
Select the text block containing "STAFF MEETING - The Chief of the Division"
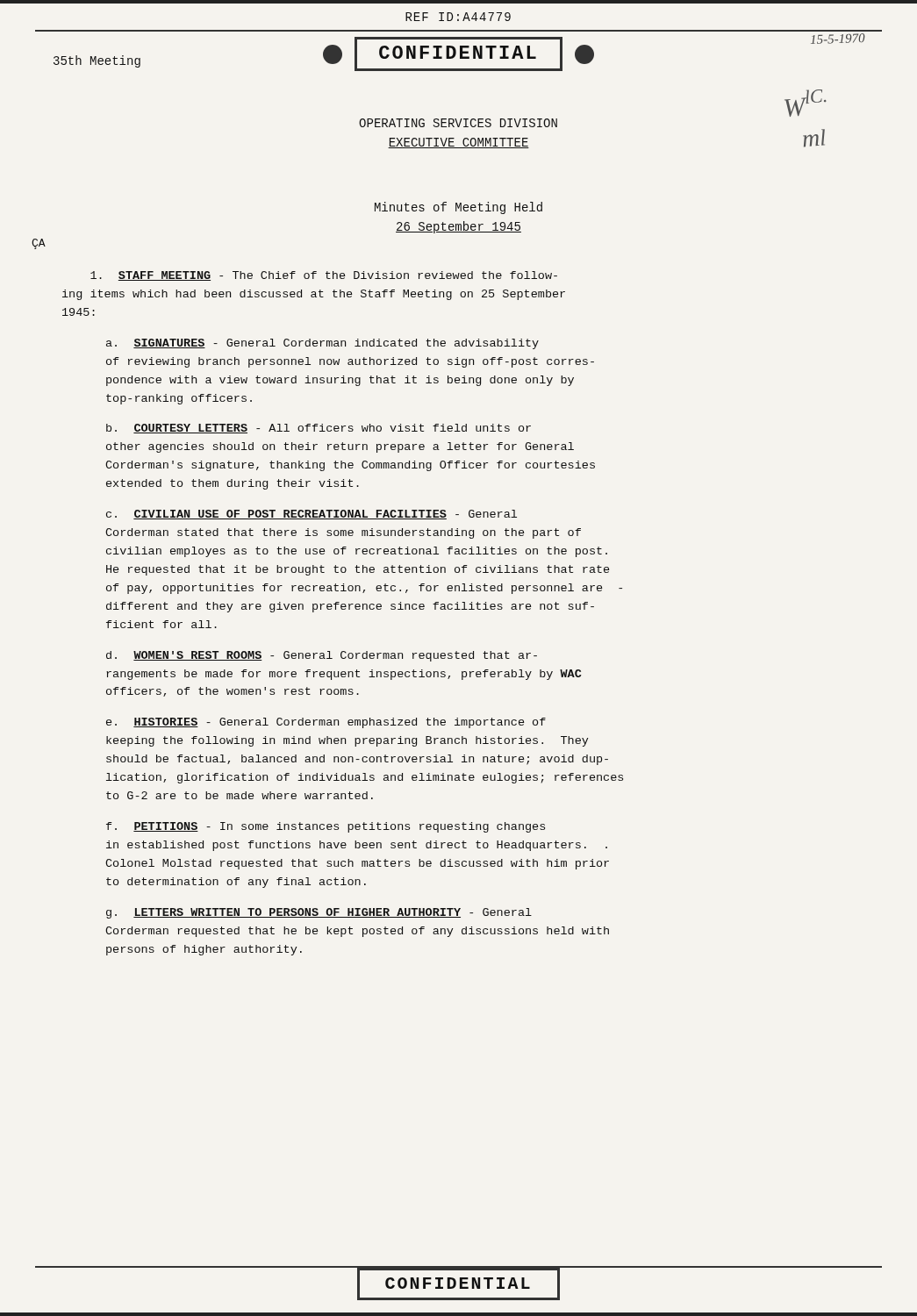314,294
